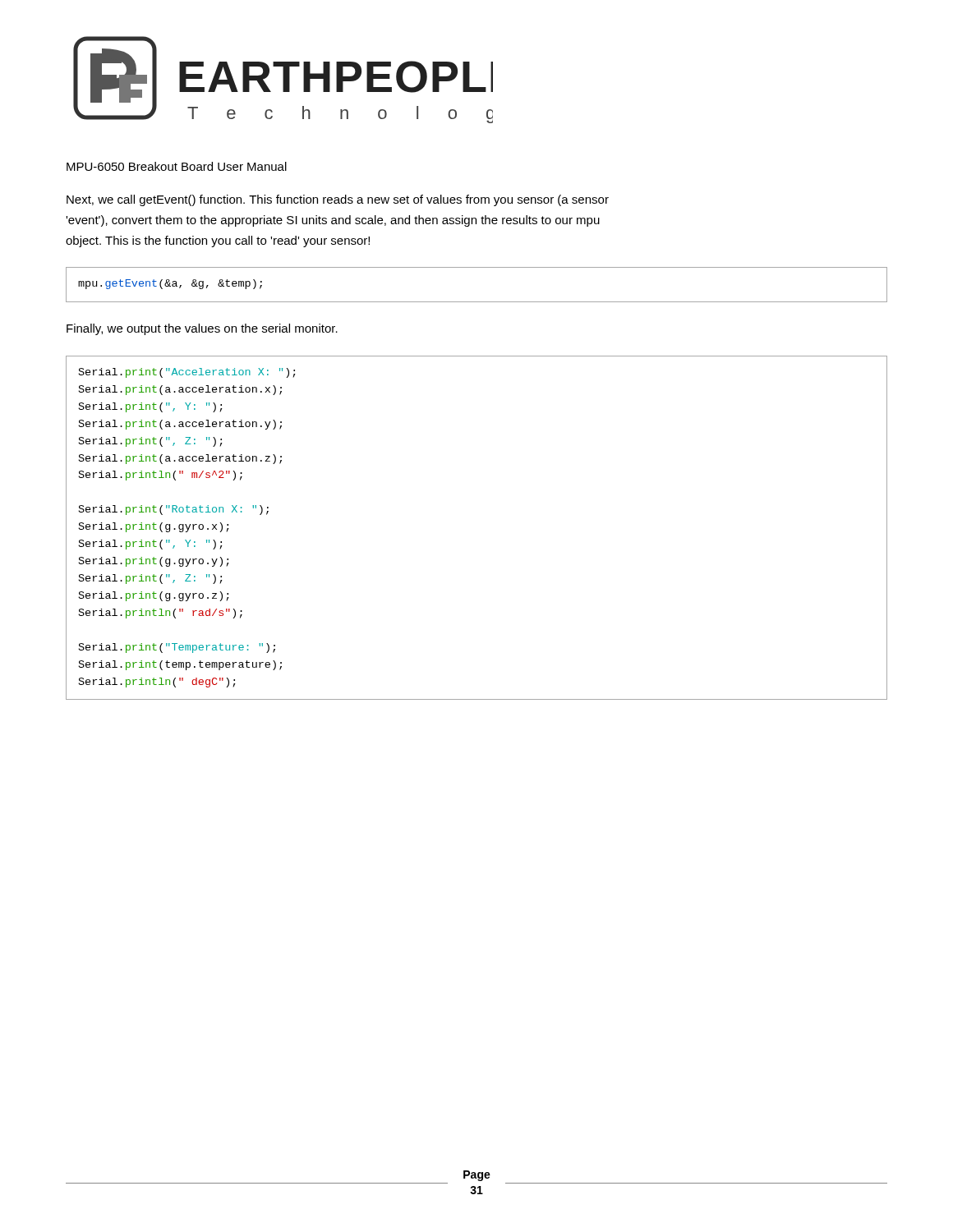Select the region starting "mpu.getEvent(&a, &g, &temp);"
The height and width of the screenshot is (1232, 953).
[171, 284]
